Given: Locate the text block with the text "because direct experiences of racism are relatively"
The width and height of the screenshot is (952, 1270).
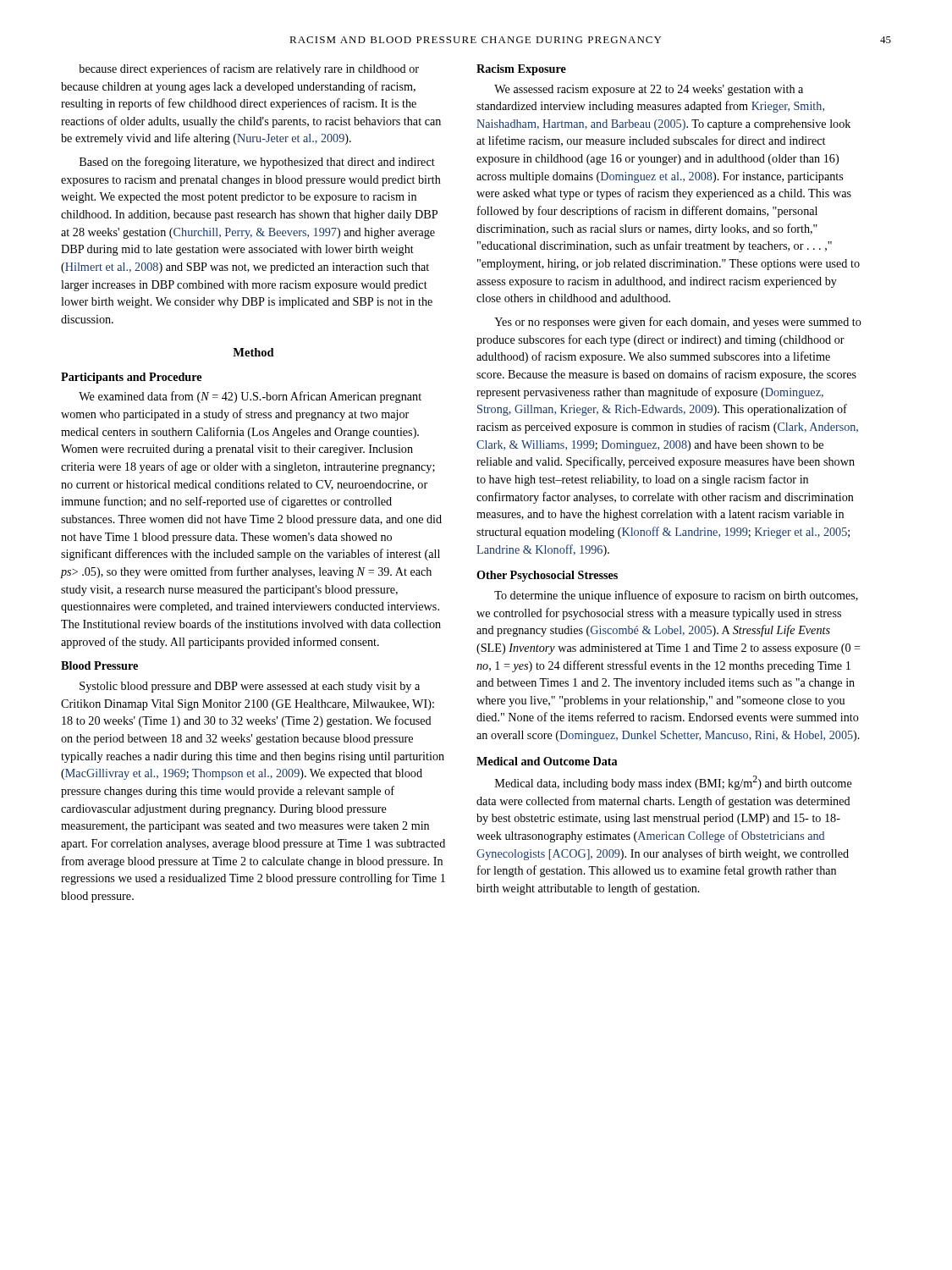Looking at the screenshot, I should 253,104.
